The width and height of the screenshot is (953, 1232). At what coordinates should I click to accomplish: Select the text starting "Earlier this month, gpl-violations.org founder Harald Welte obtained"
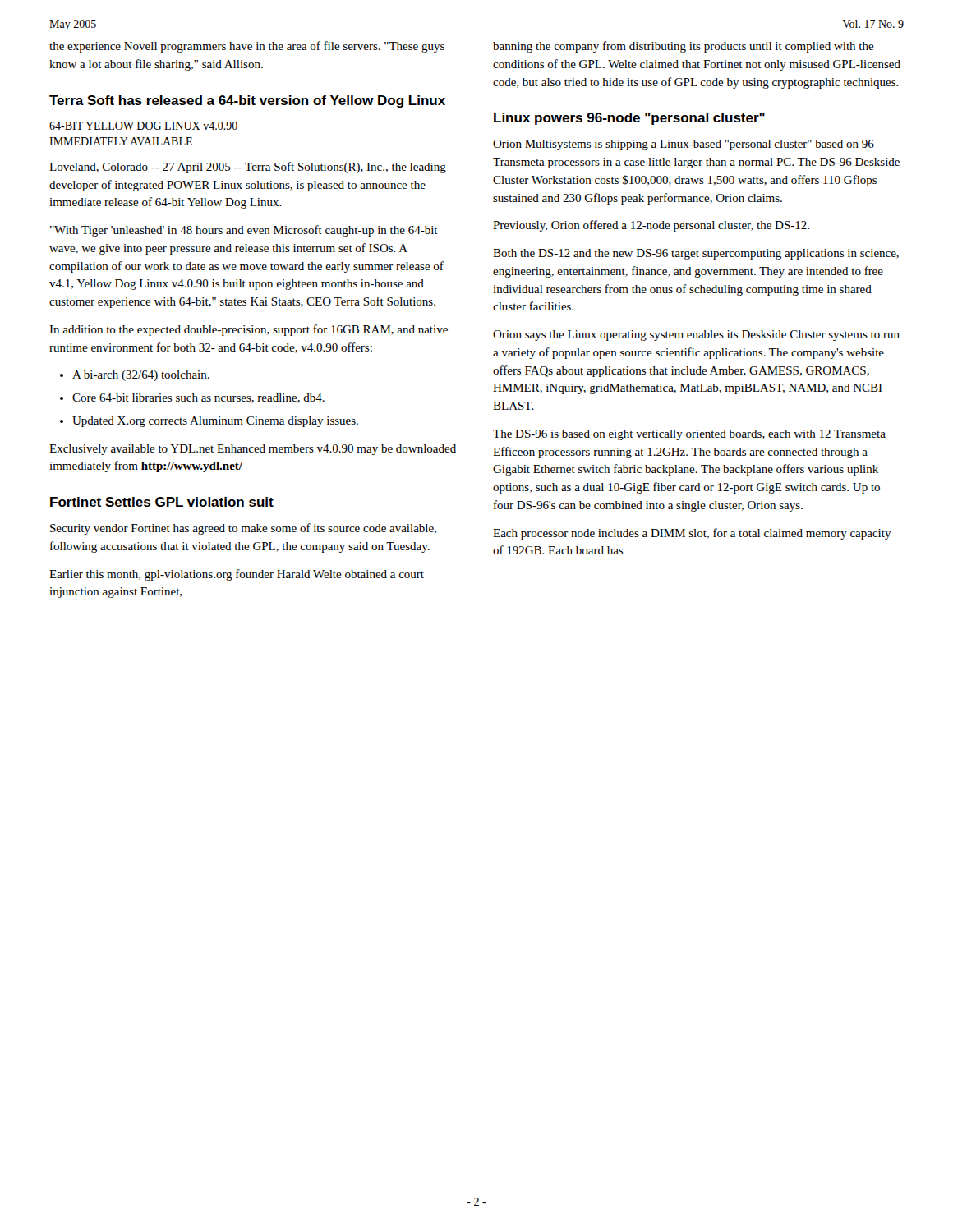pos(237,583)
